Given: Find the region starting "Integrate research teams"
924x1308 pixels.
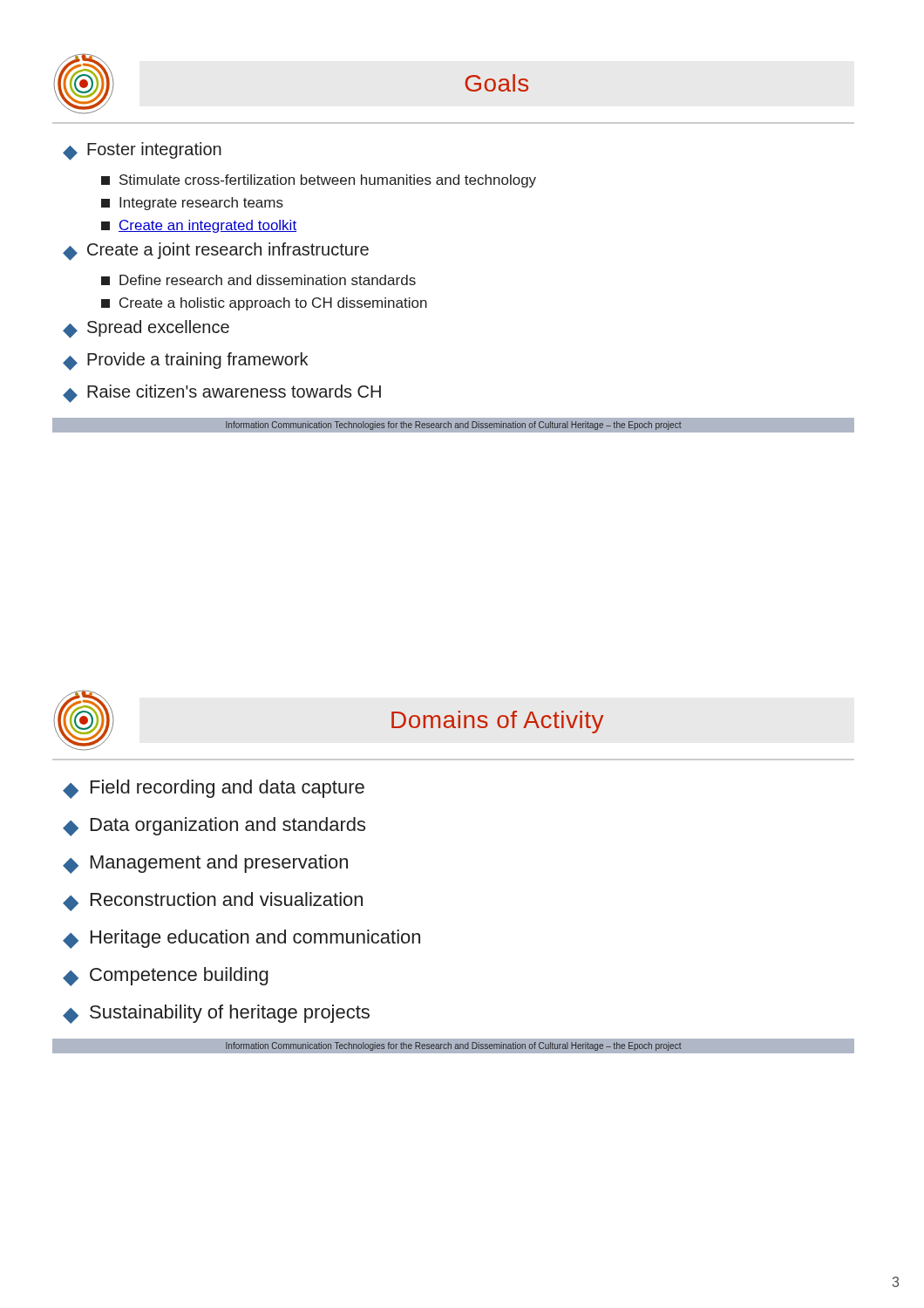Looking at the screenshot, I should tap(192, 203).
